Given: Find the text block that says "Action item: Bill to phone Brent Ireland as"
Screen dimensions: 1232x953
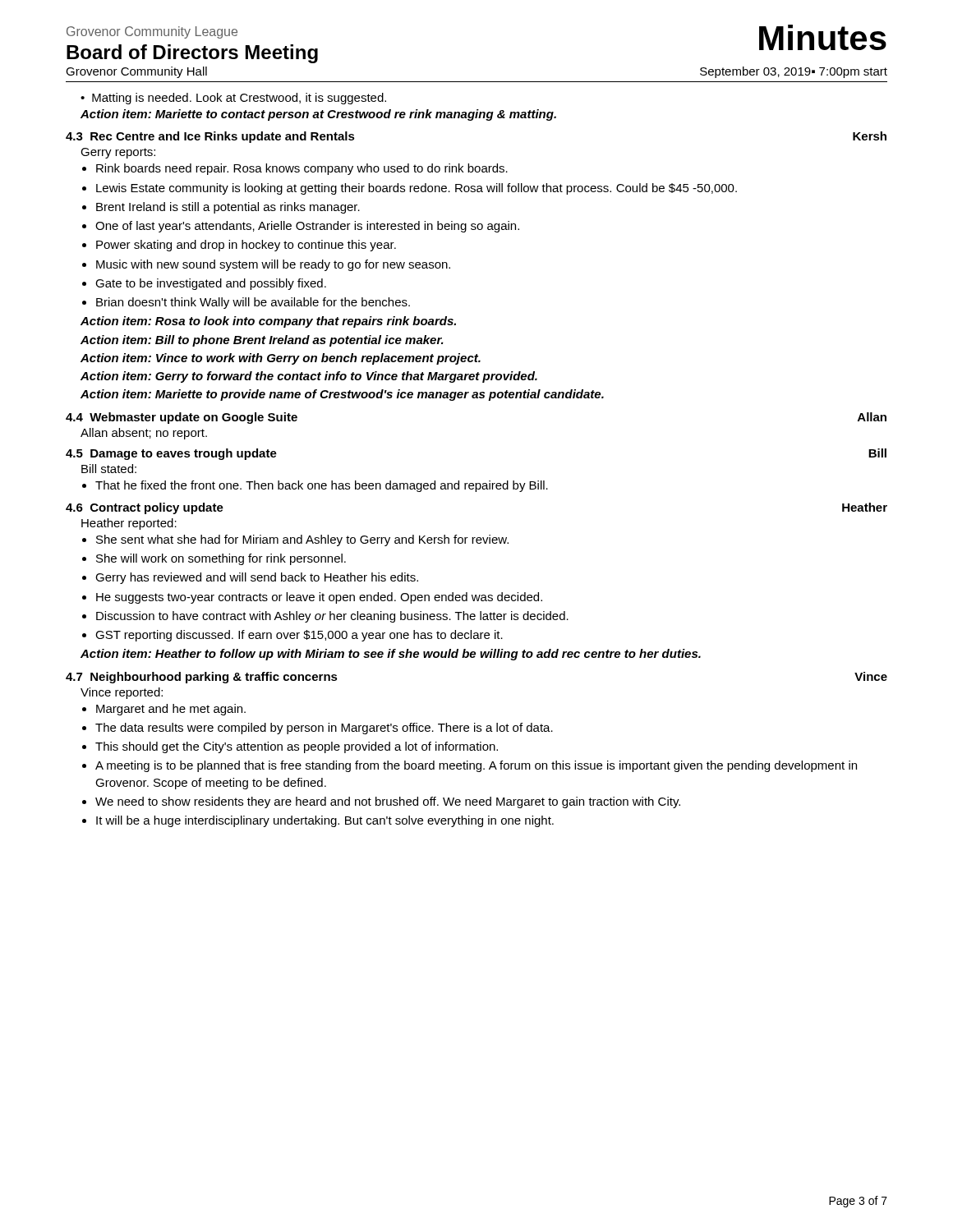Looking at the screenshot, I should point(262,339).
